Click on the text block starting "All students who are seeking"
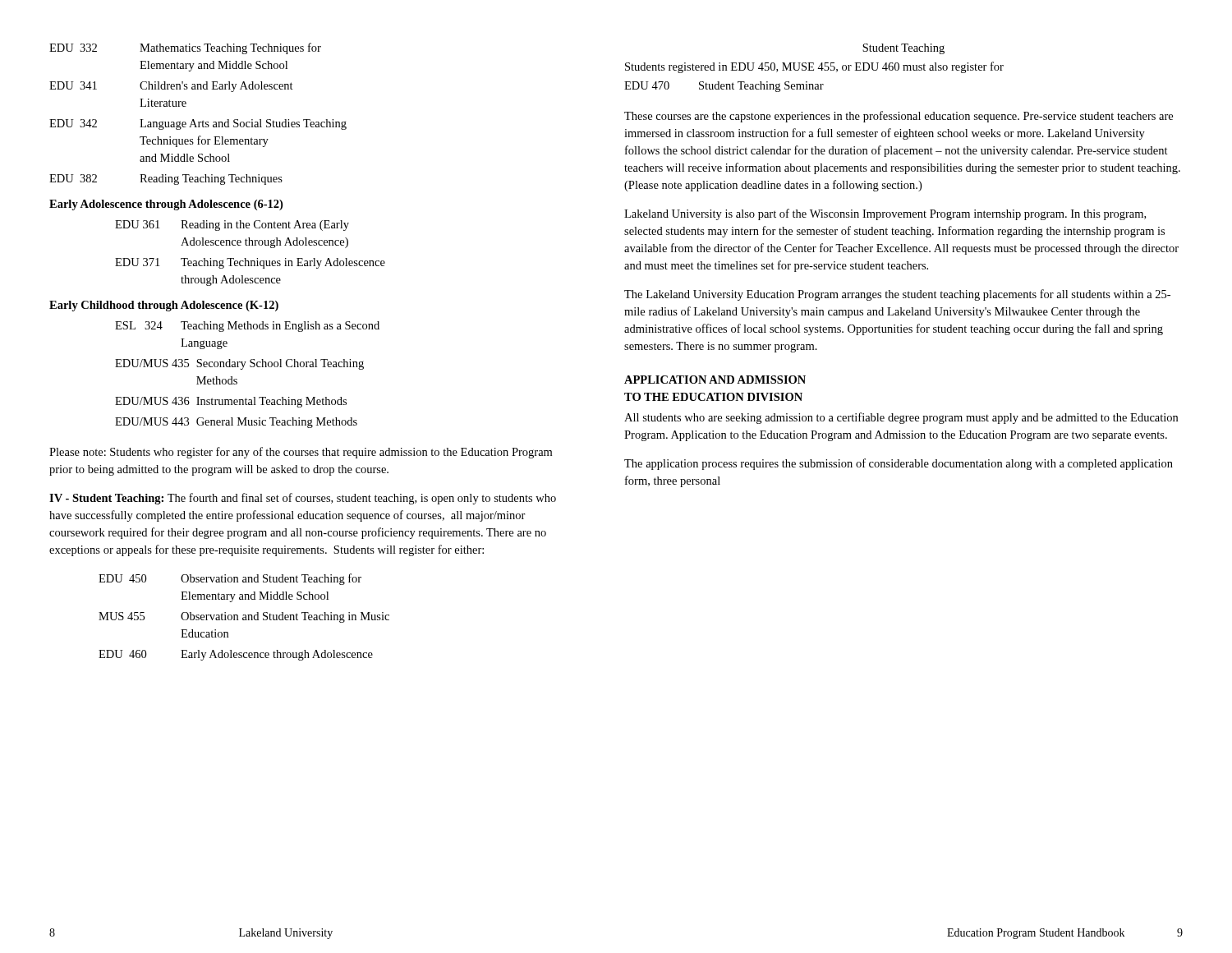The image size is (1232, 953). [901, 426]
